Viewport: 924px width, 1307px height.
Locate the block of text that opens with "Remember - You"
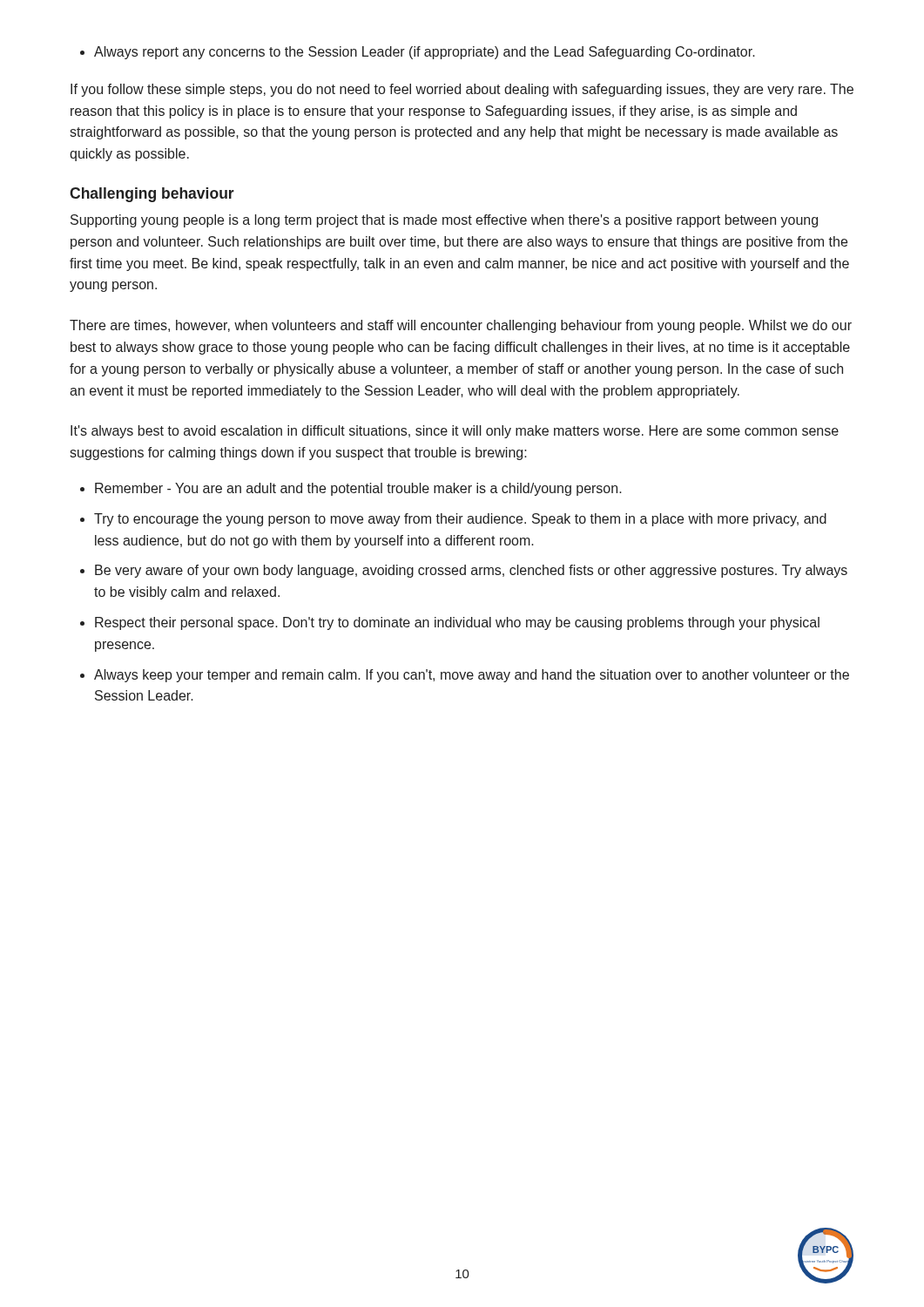[x=462, y=489]
